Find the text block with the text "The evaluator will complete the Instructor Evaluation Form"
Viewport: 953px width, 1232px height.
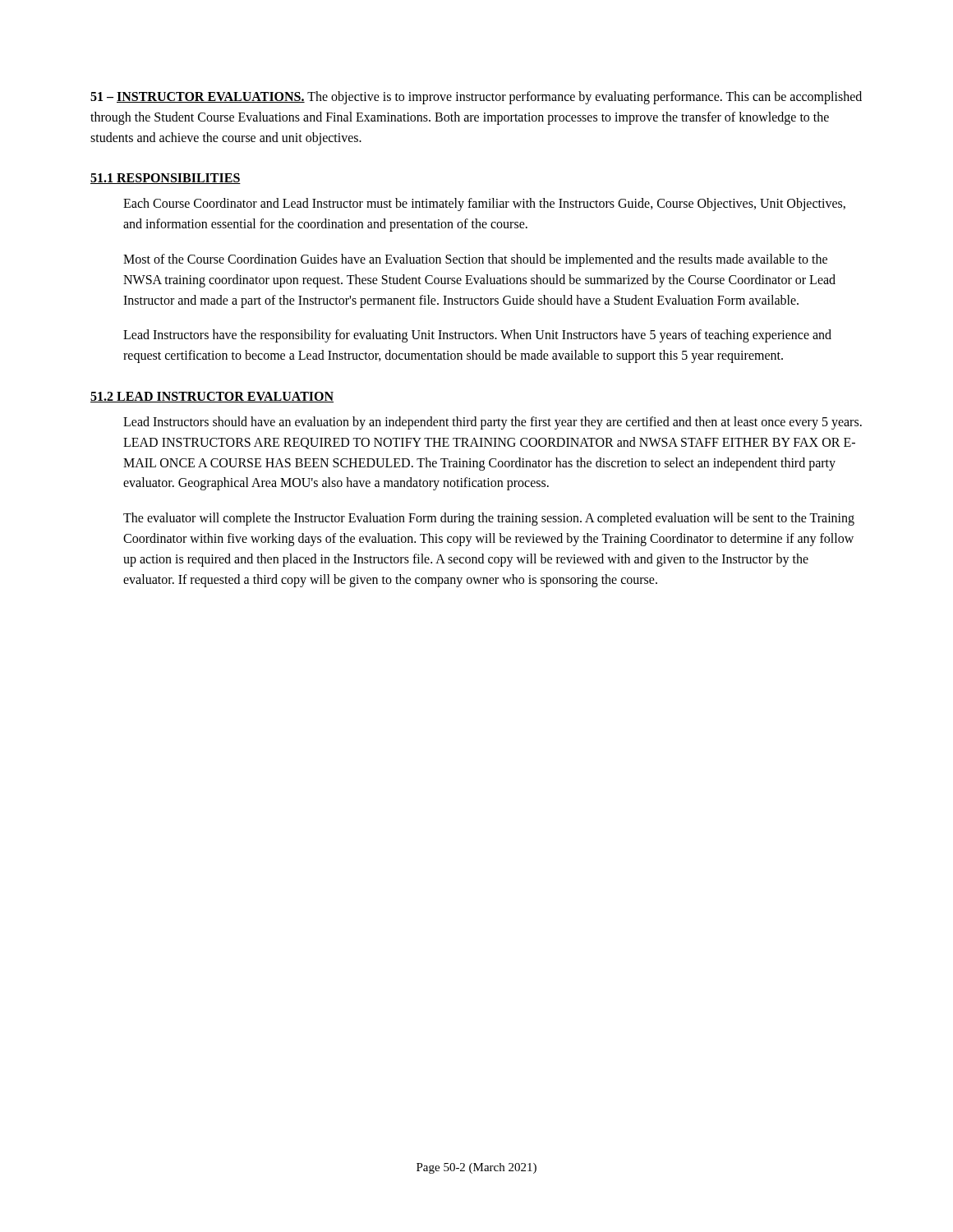tap(489, 549)
